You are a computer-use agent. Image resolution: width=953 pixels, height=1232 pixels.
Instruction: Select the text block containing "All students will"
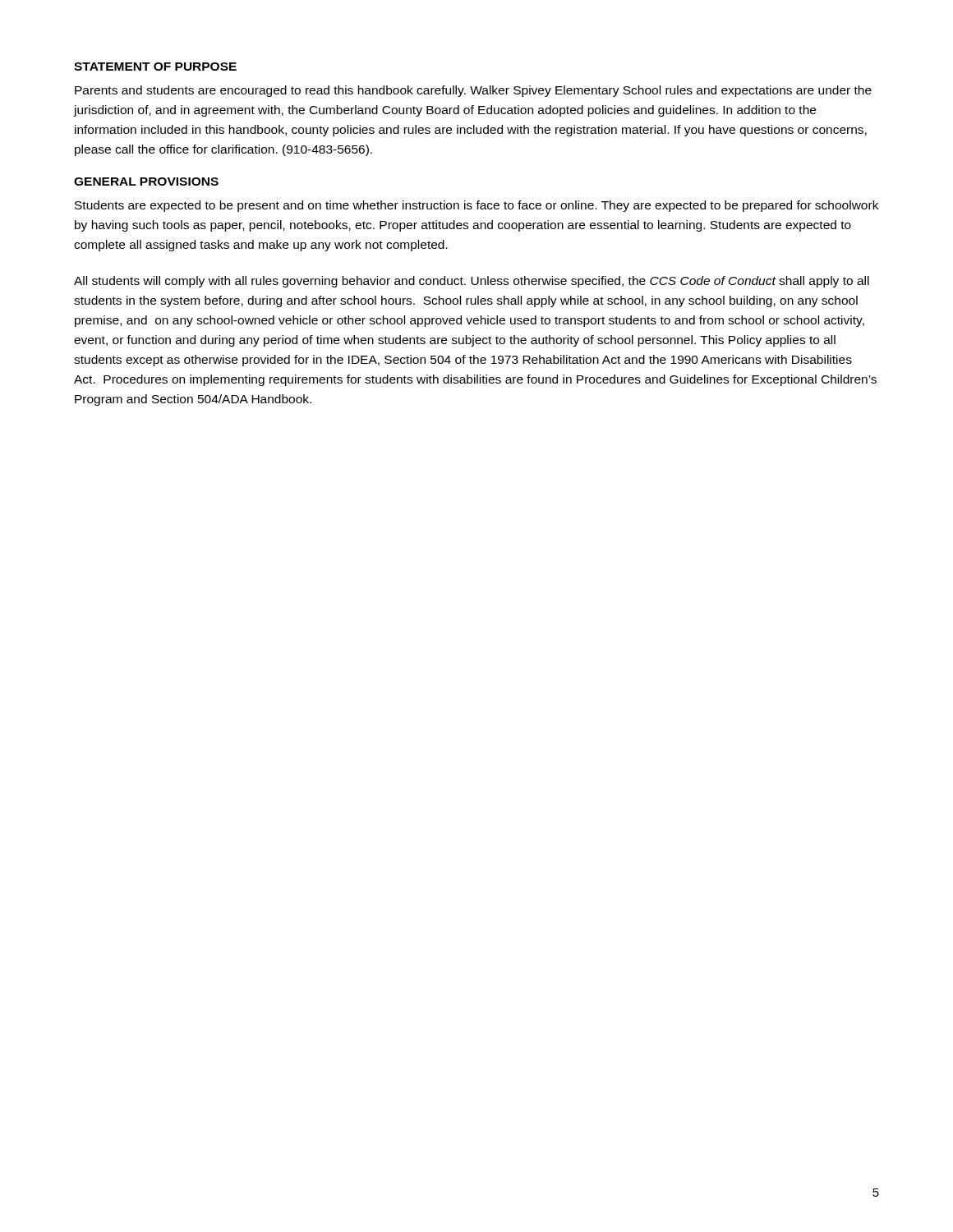point(475,340)
